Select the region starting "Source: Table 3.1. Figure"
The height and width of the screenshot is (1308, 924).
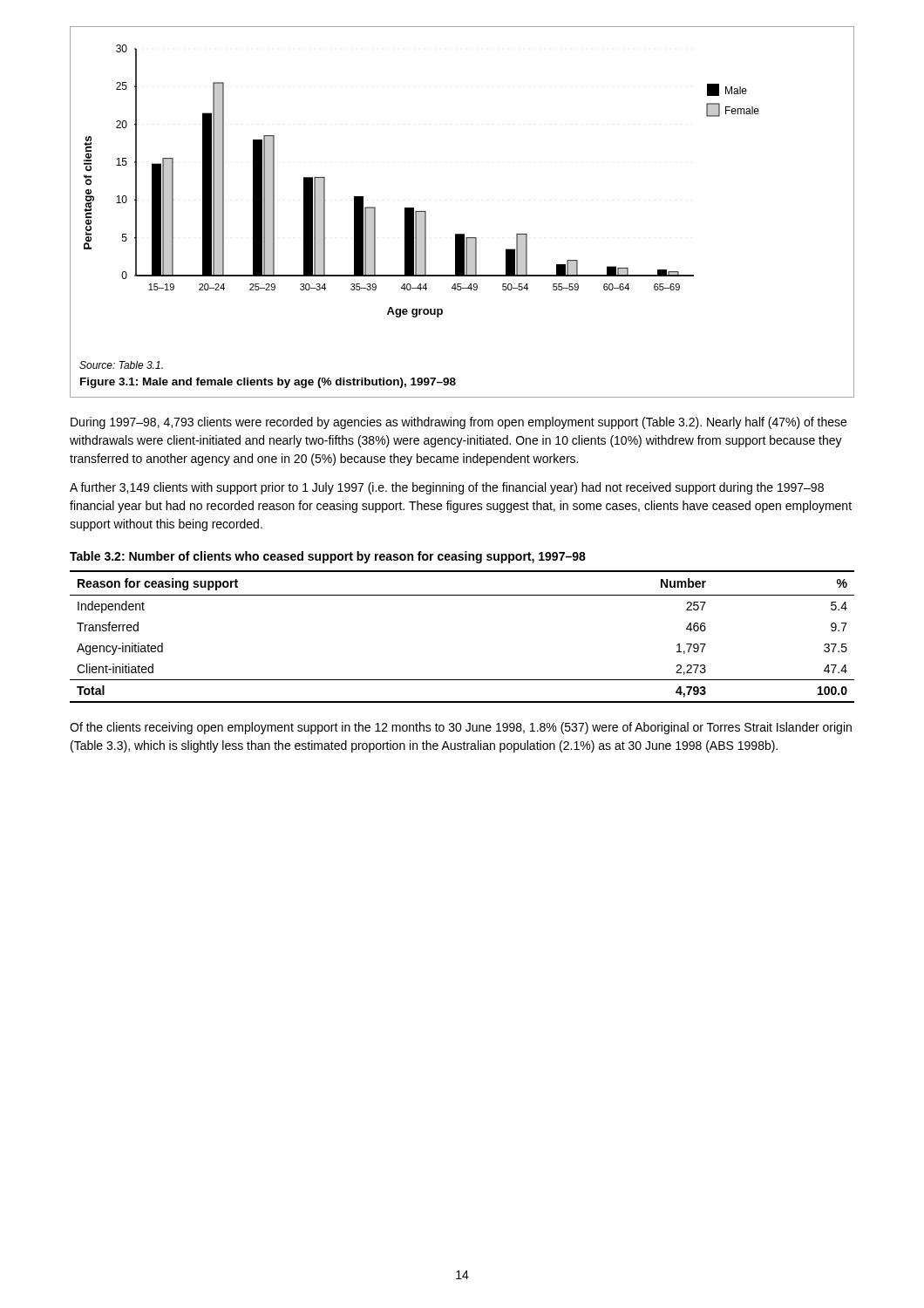tap(462, 374)
